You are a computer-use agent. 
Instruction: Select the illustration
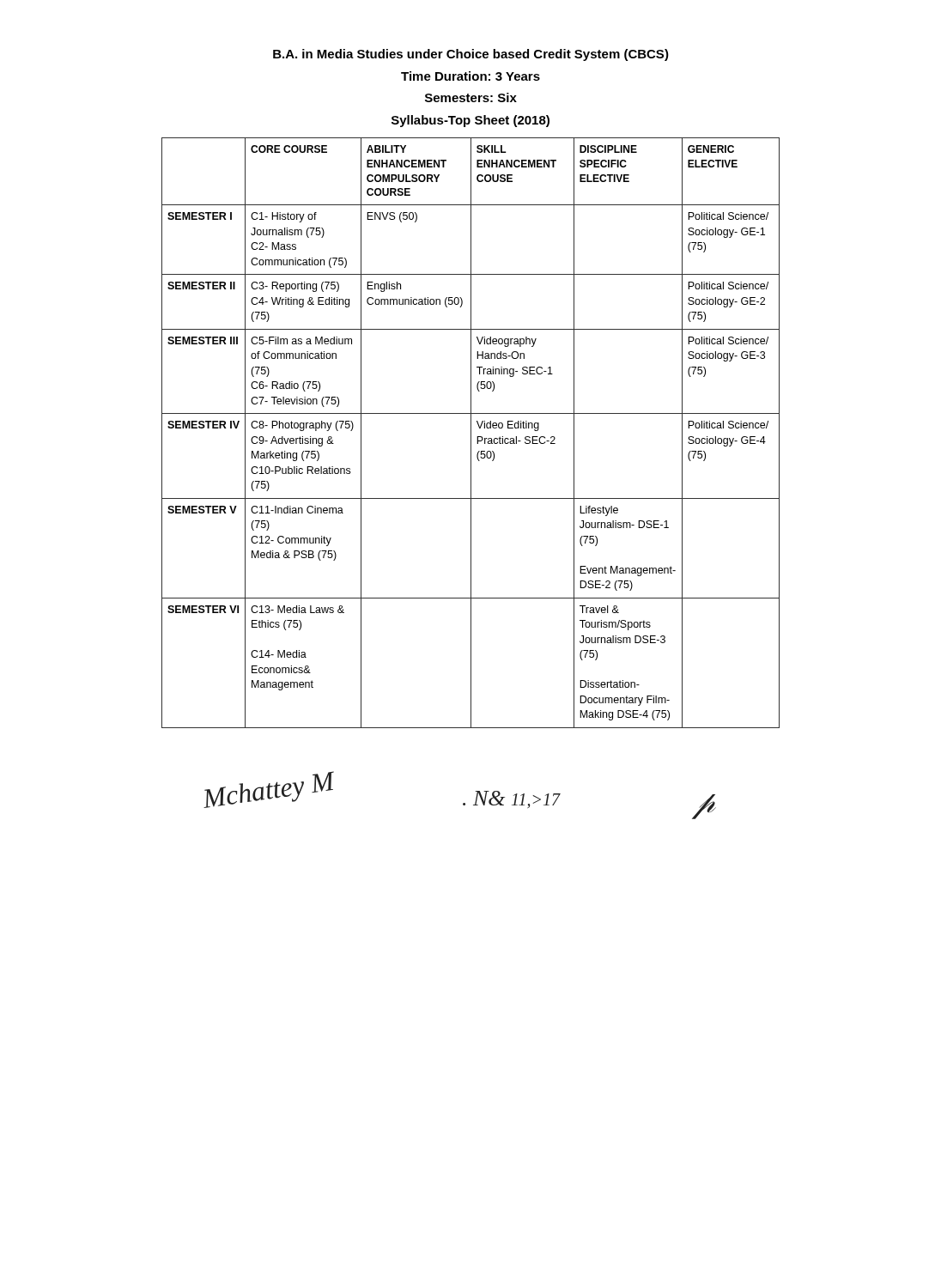pos(470,799)
